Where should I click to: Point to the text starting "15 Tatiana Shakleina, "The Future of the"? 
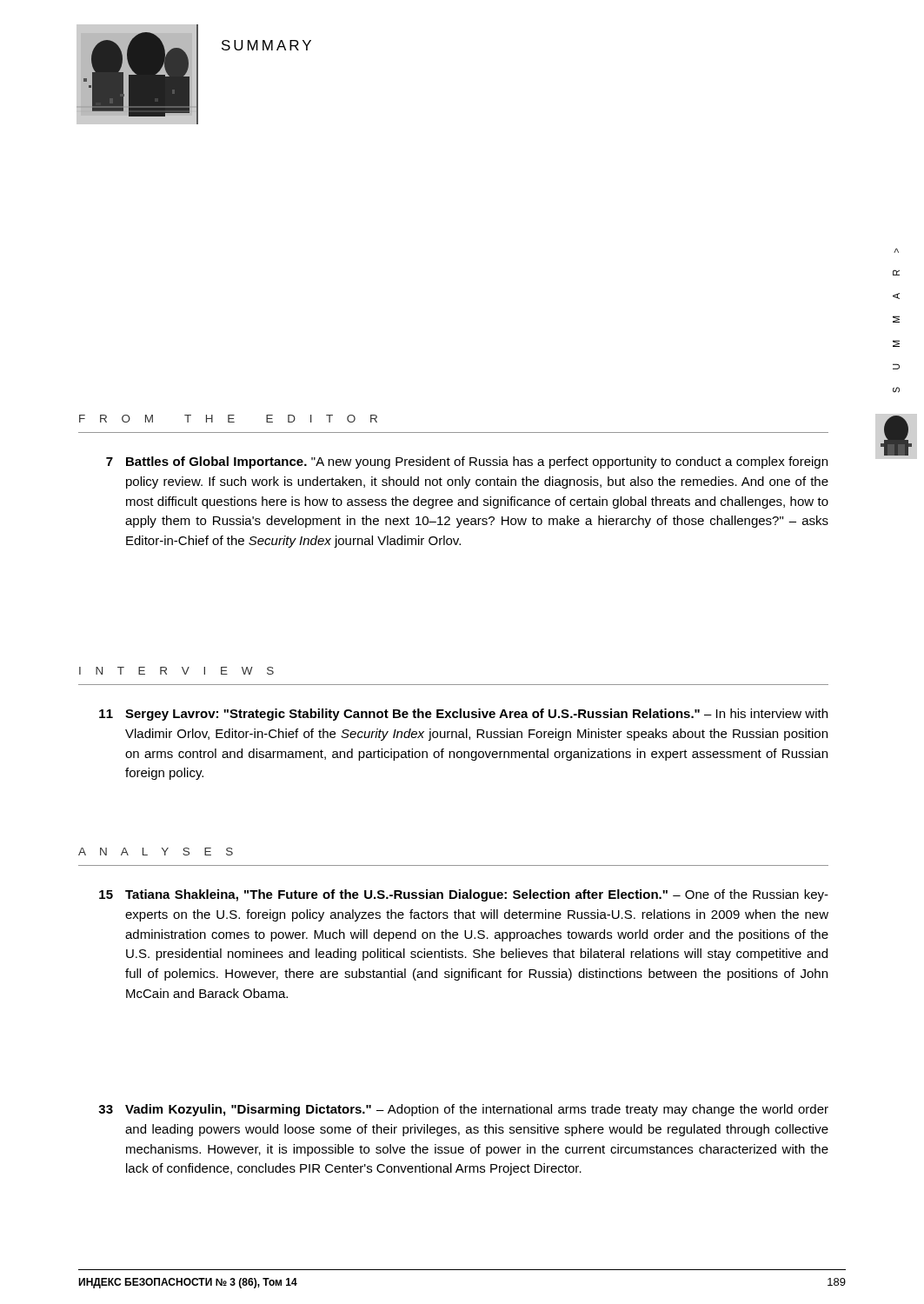coord(453,944)
